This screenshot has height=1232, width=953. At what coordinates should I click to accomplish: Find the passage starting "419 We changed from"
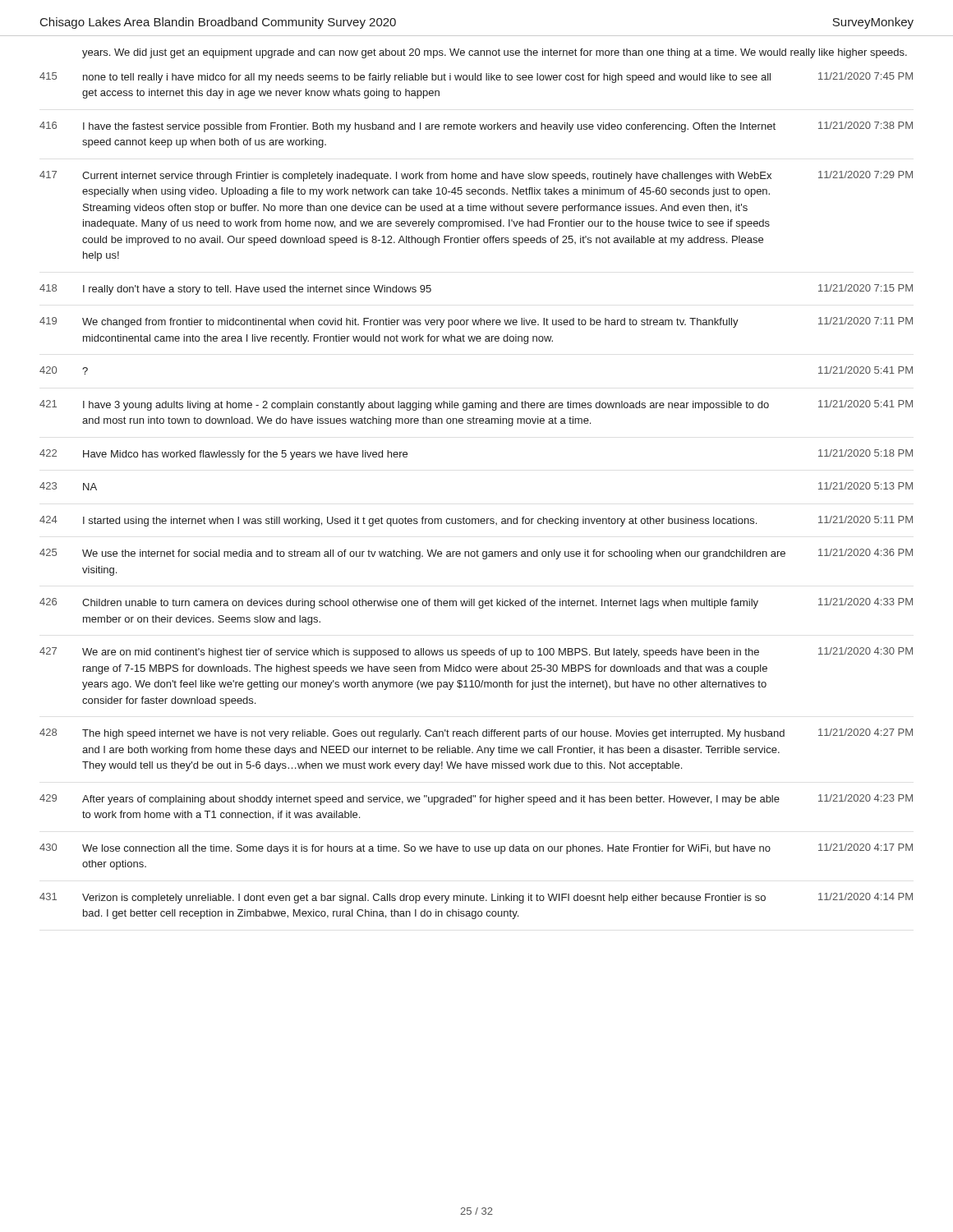(x=476, y=330)
